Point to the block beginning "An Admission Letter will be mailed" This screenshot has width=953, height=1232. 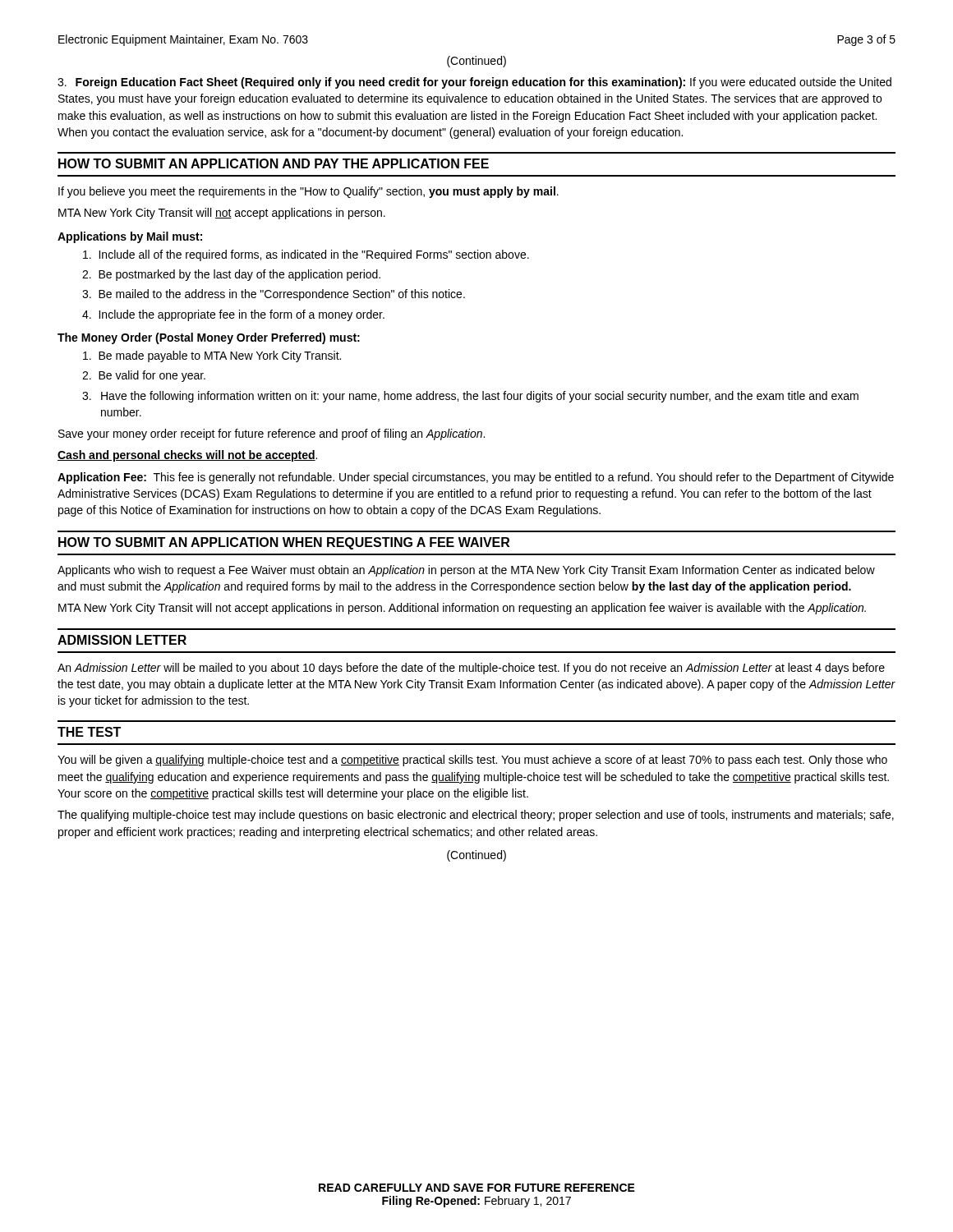click(476, 684)
